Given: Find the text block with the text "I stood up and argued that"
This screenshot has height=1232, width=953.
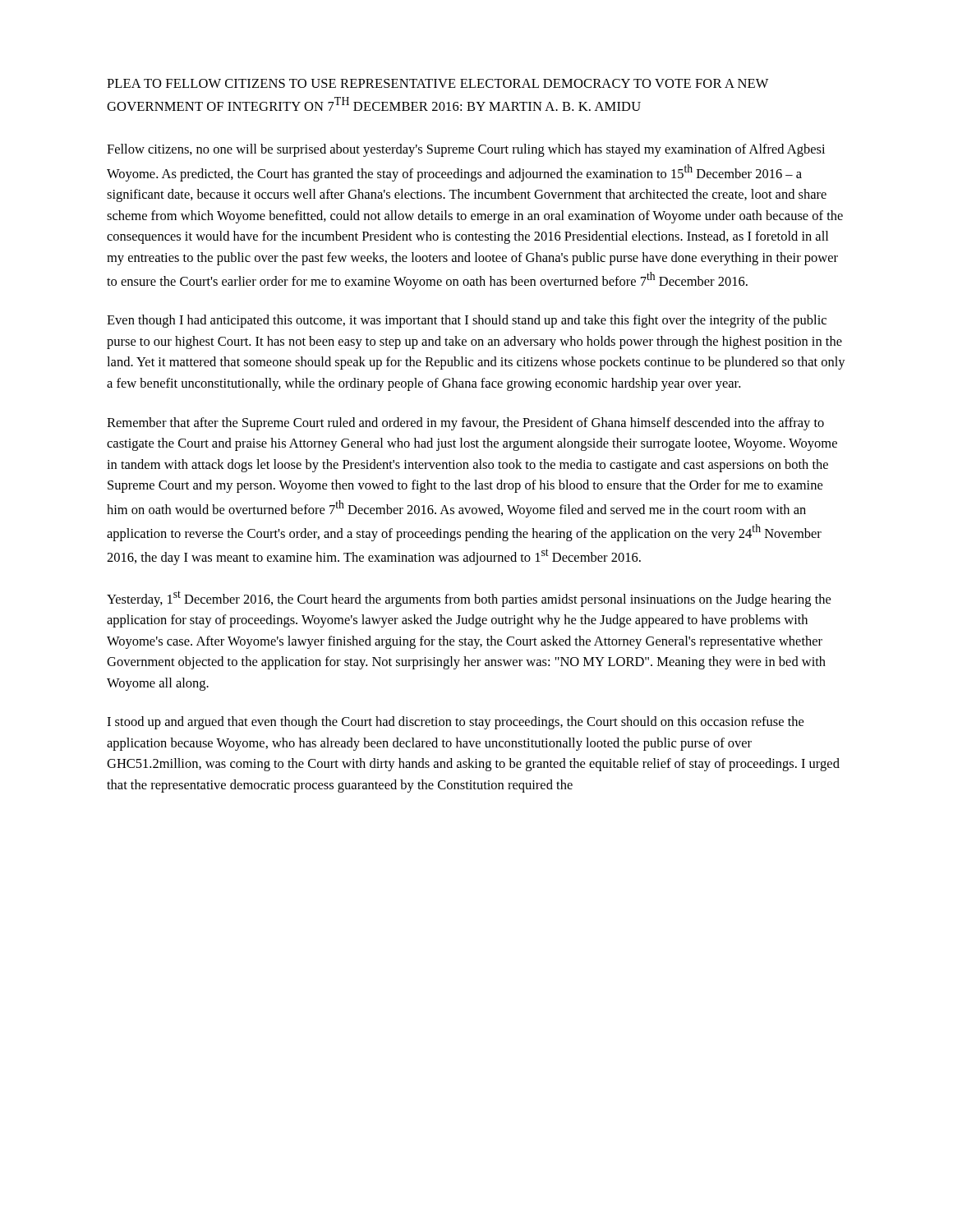Looking at the screenshot, I should pos(473,753).
